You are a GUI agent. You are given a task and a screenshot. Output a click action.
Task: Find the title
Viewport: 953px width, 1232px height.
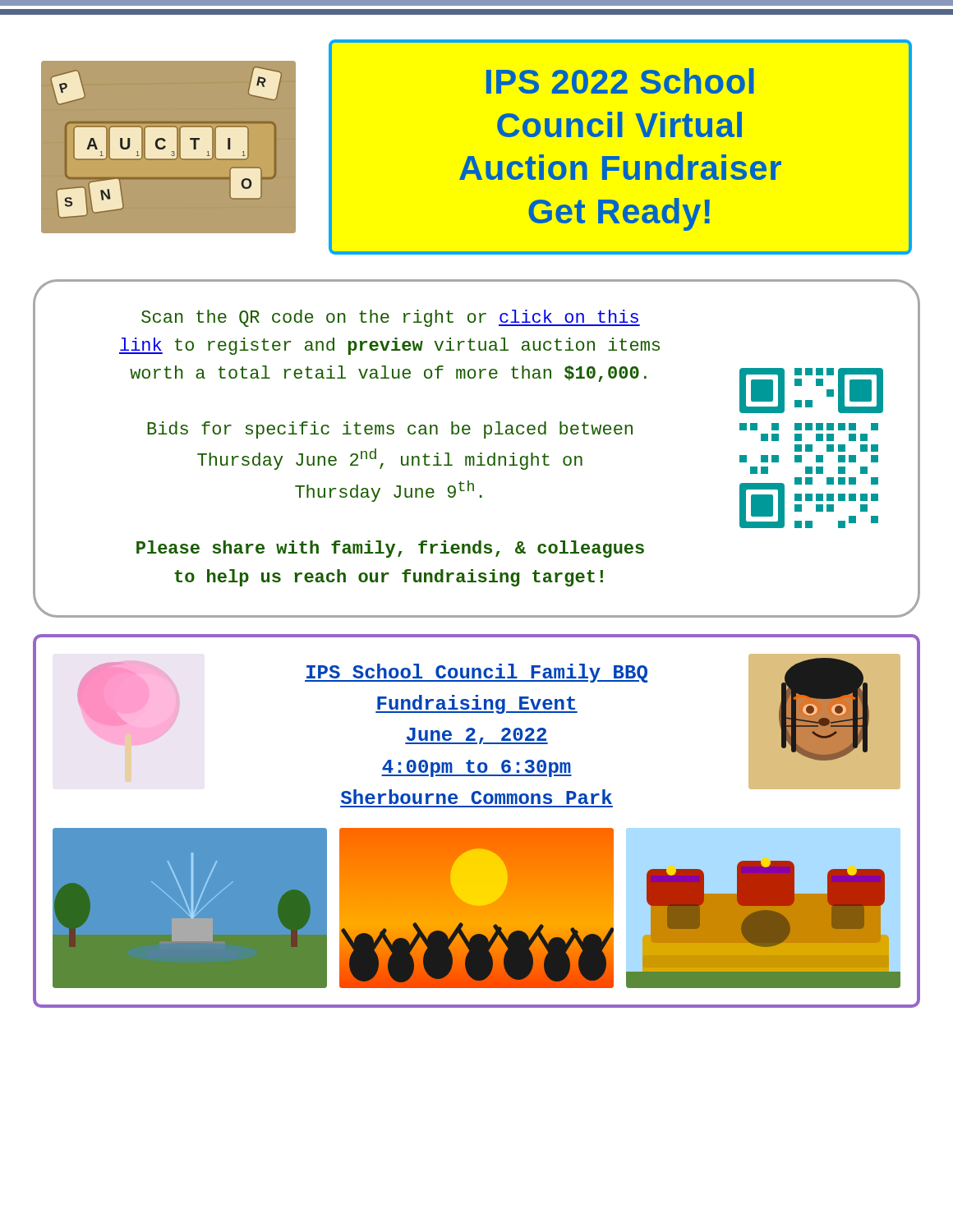point(620,147)
